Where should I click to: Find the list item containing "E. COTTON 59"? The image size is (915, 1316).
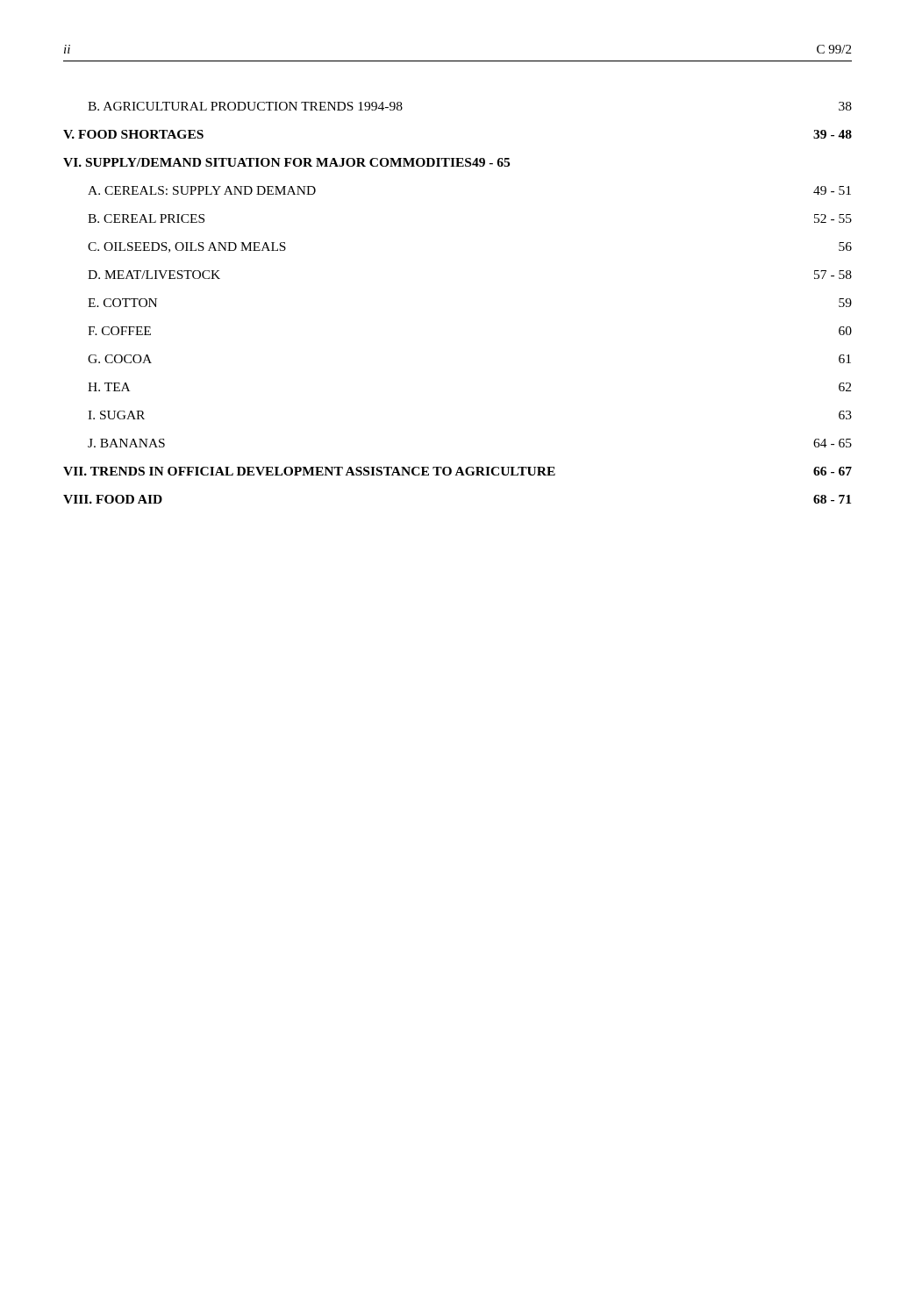[114, 302]
